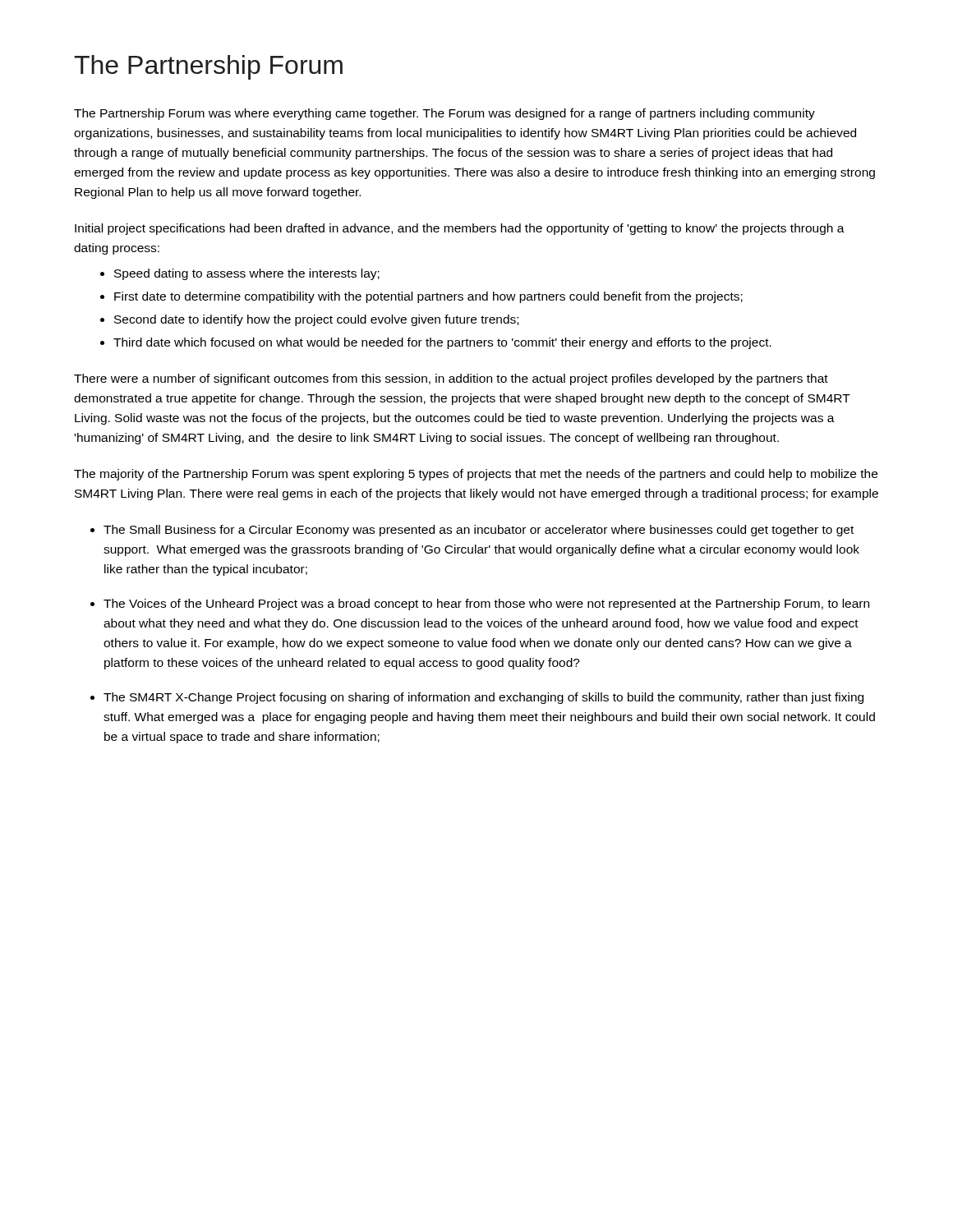Viewport: 953px width, 1232px height.
Task: Locate the title that reads "The Partnership Forum"
Action: tap(208, 67)
